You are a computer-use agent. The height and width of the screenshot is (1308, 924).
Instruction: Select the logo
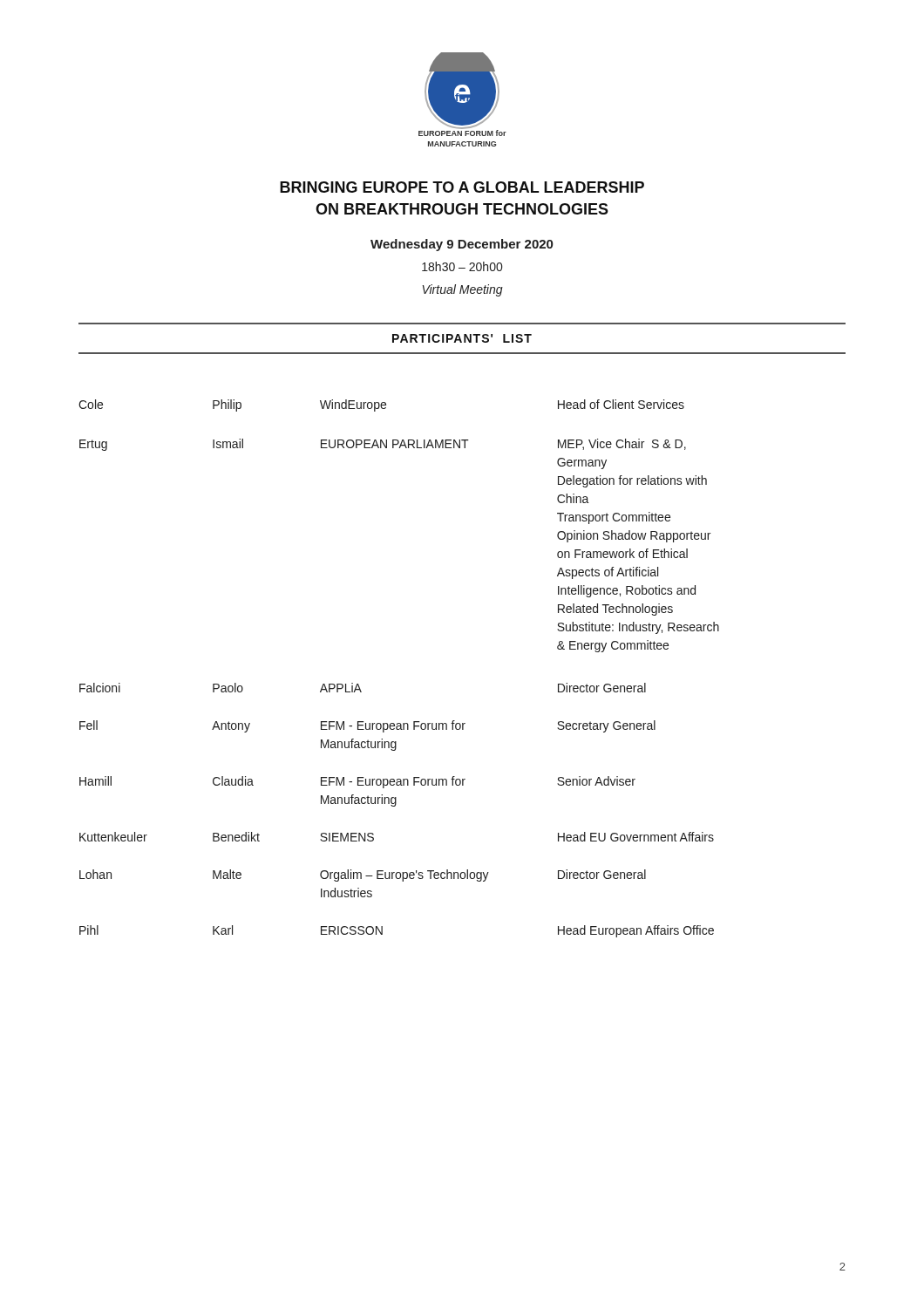point(462,102)
